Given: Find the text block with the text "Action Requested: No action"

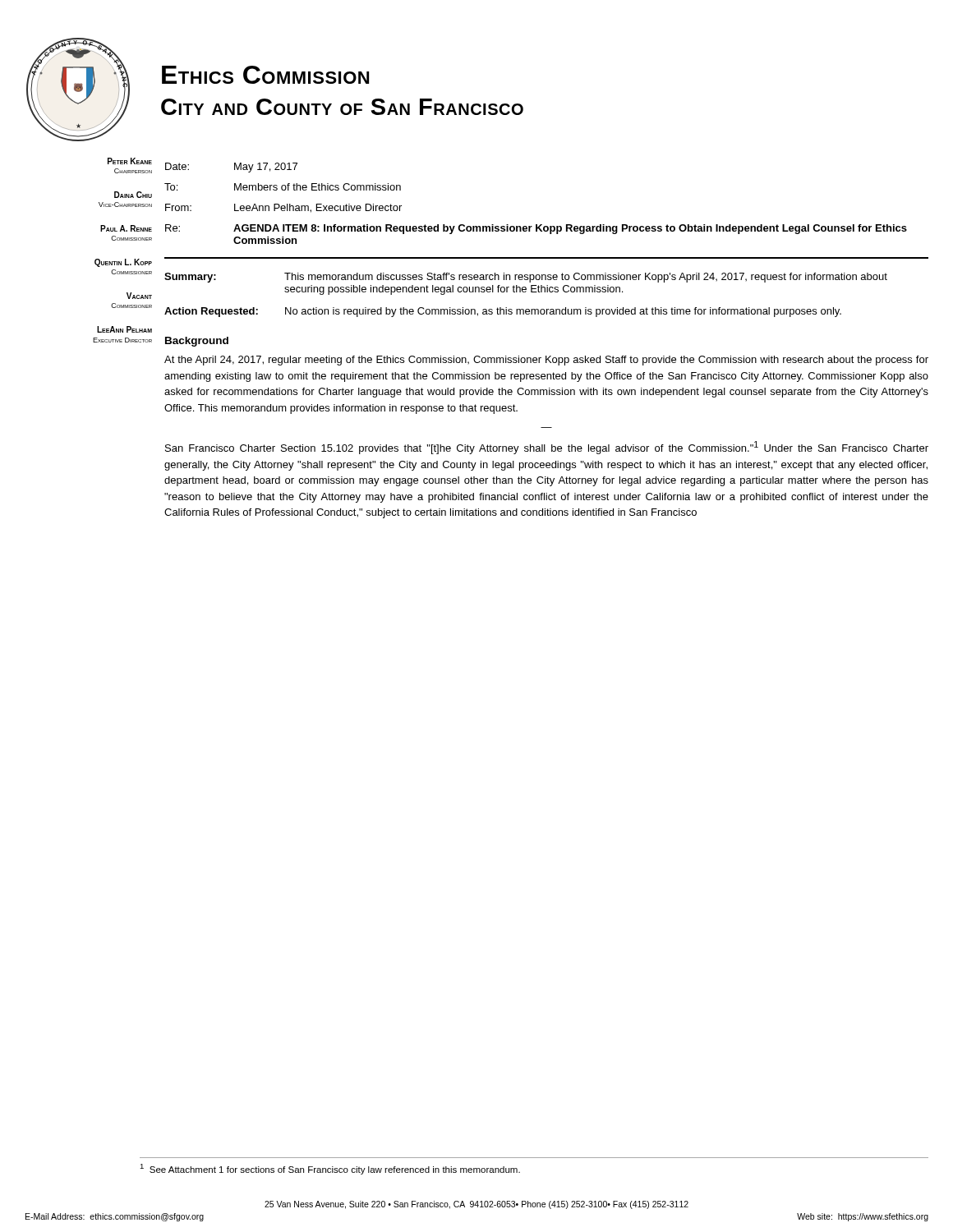Looking at the screenshot, I should pos(546,311).
